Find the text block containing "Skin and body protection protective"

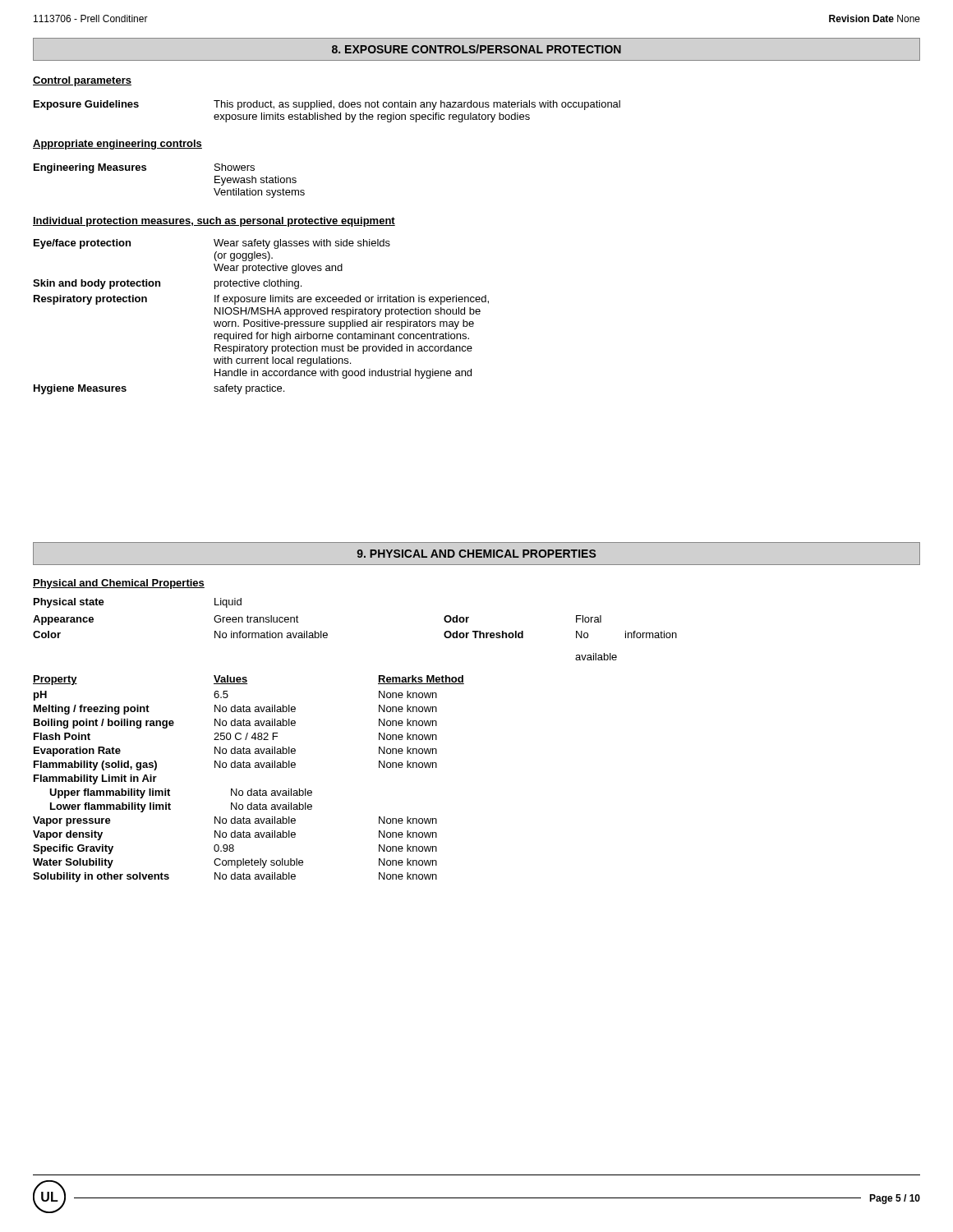point(99,284)
